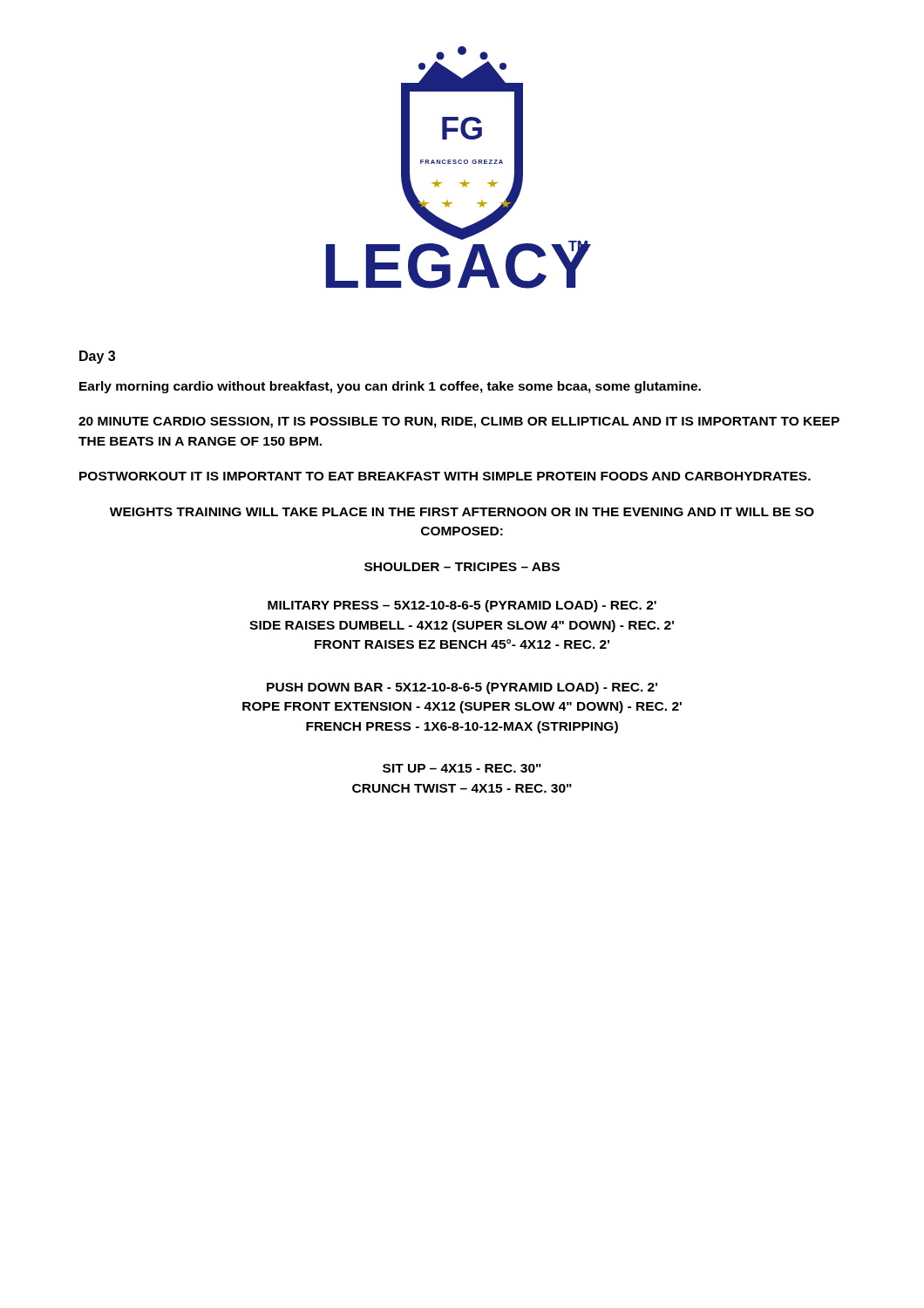Viewport: 924px width, 1308px height.
Task: Locate the text block with the text "WEIGHTS TRAINING WILL TAKE"
Action: (x=462, y=521)
